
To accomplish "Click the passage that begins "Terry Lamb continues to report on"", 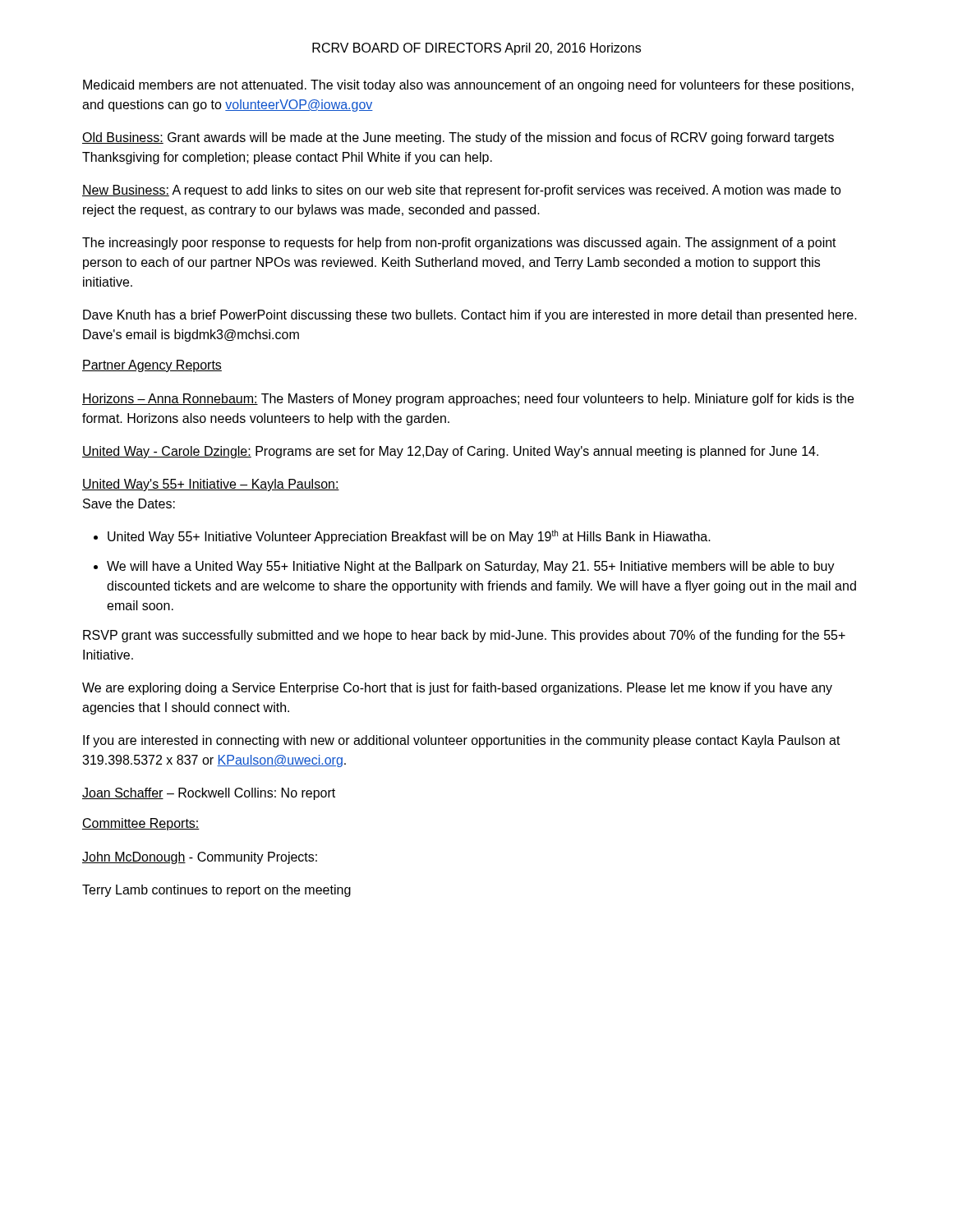I will click(x=216, y=891).
